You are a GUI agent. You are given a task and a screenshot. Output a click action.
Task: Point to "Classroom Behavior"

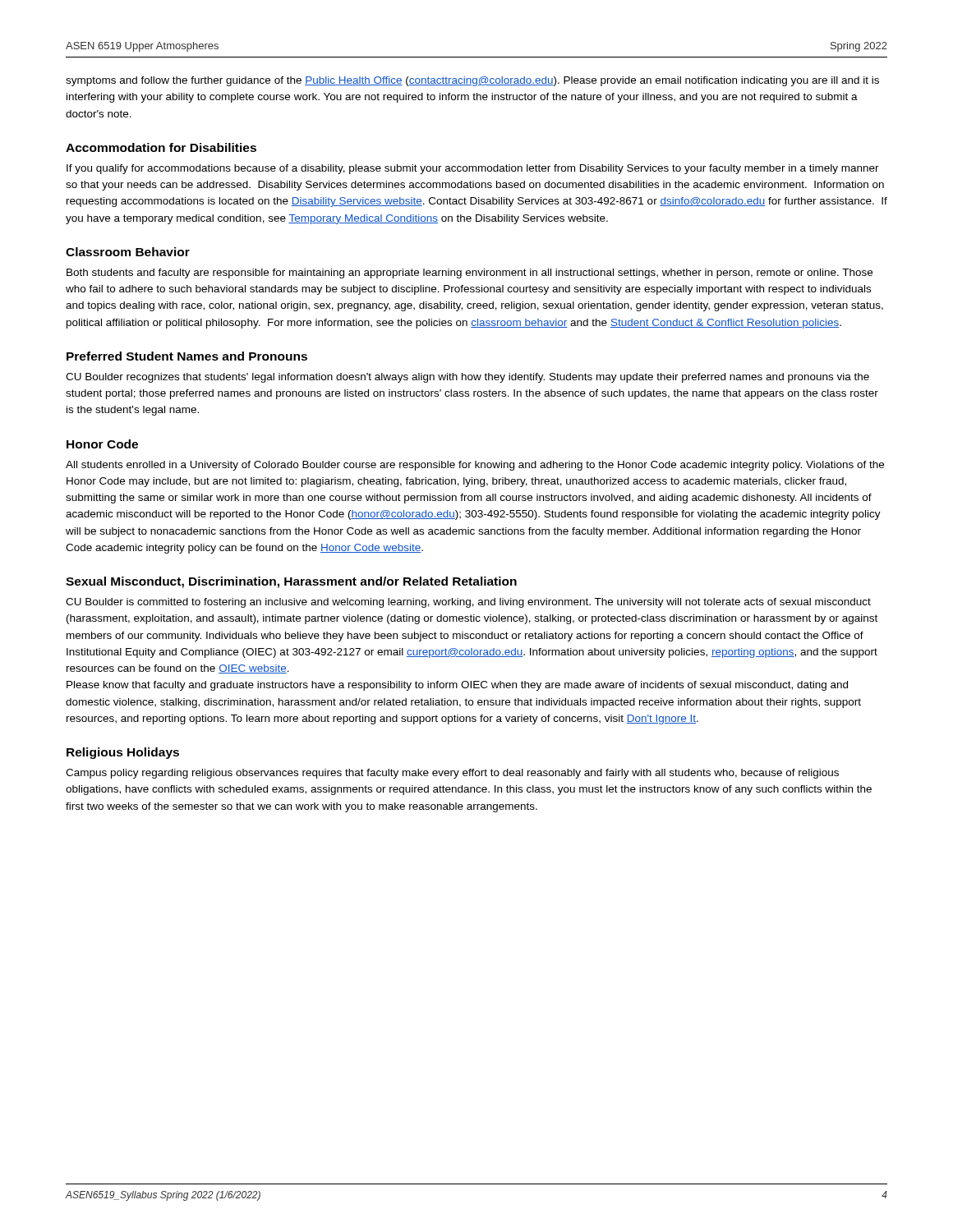128,252
